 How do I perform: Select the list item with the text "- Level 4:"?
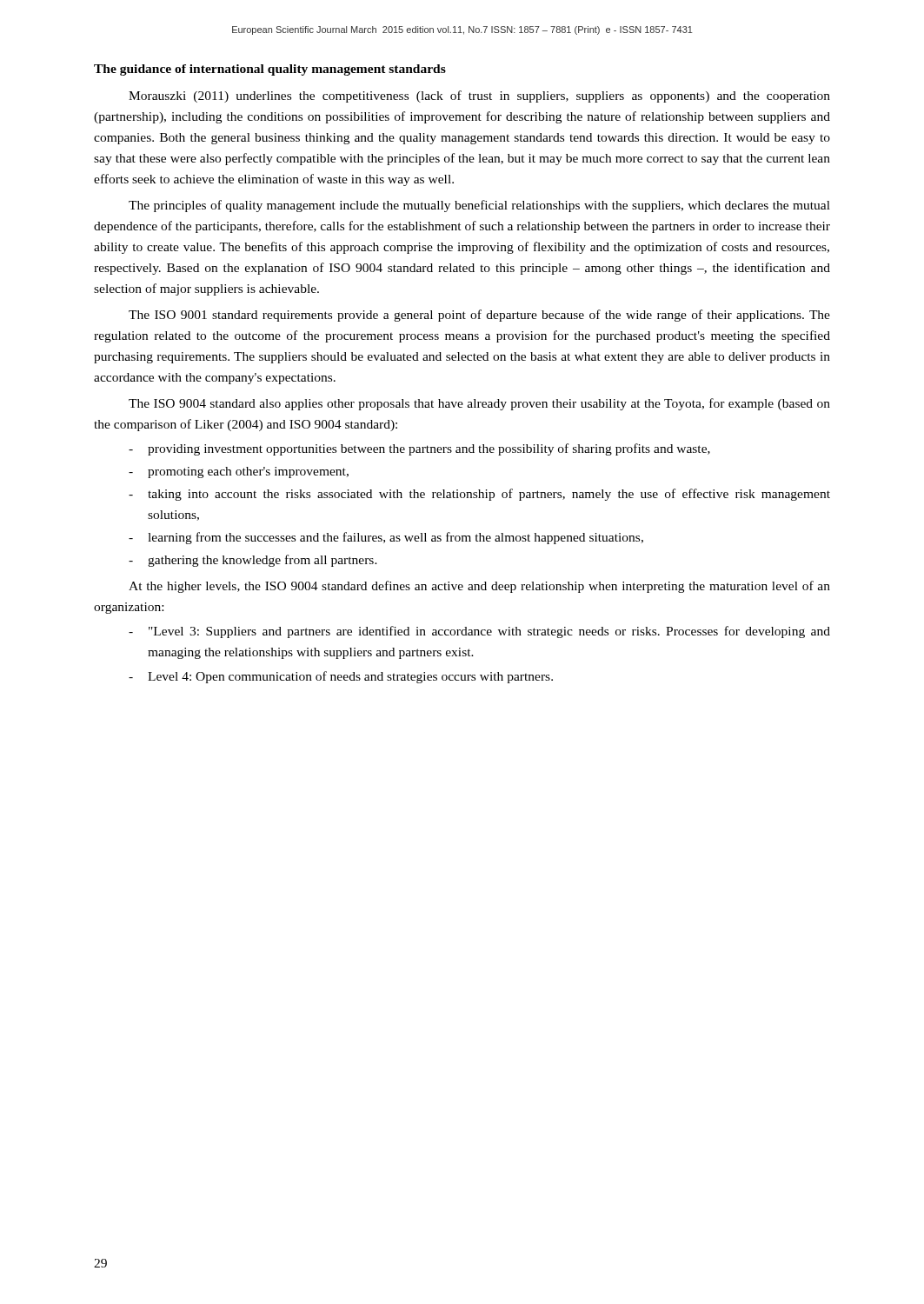[479, 677]
